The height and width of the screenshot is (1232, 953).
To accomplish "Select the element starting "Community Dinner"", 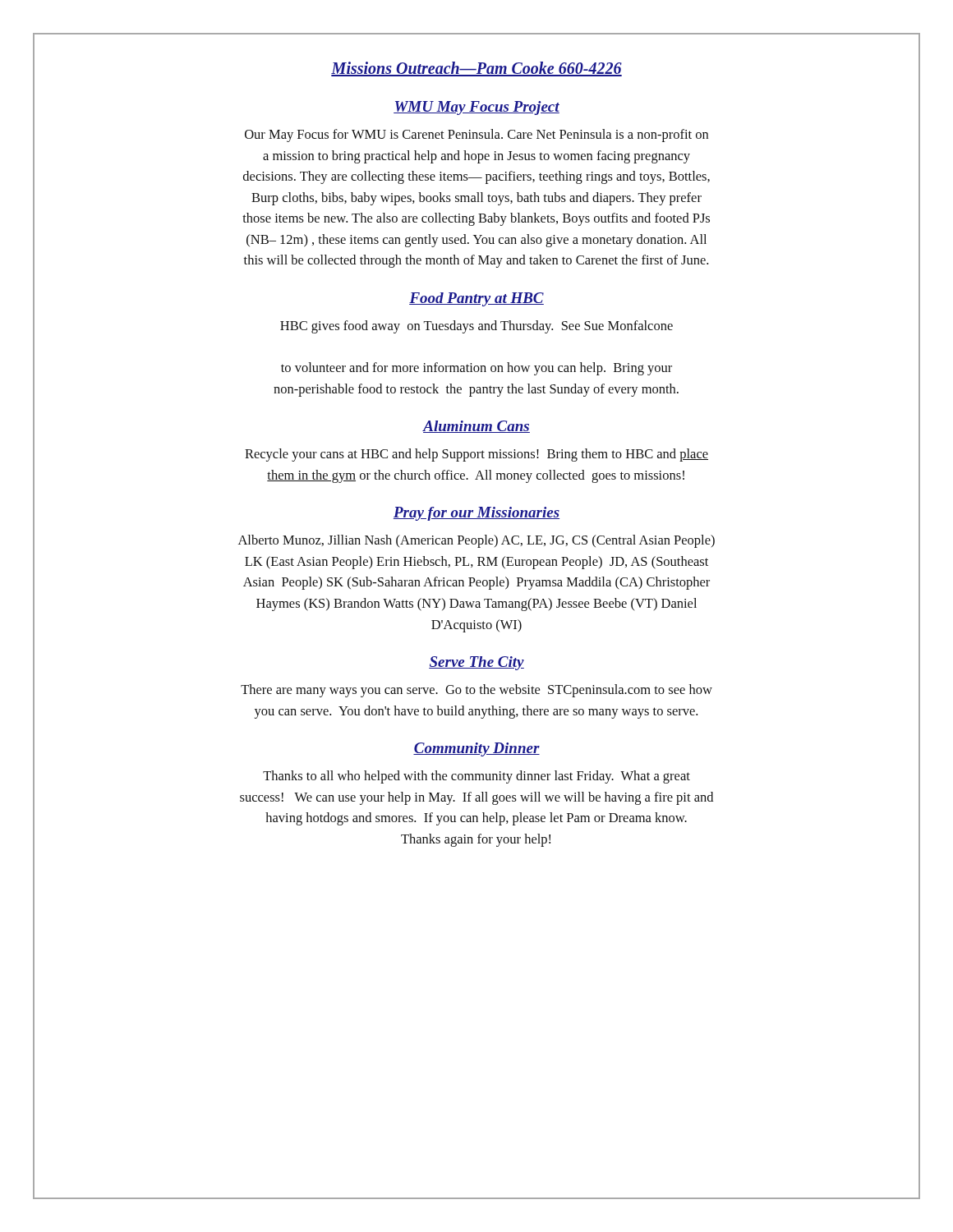I will coord(476,748).
